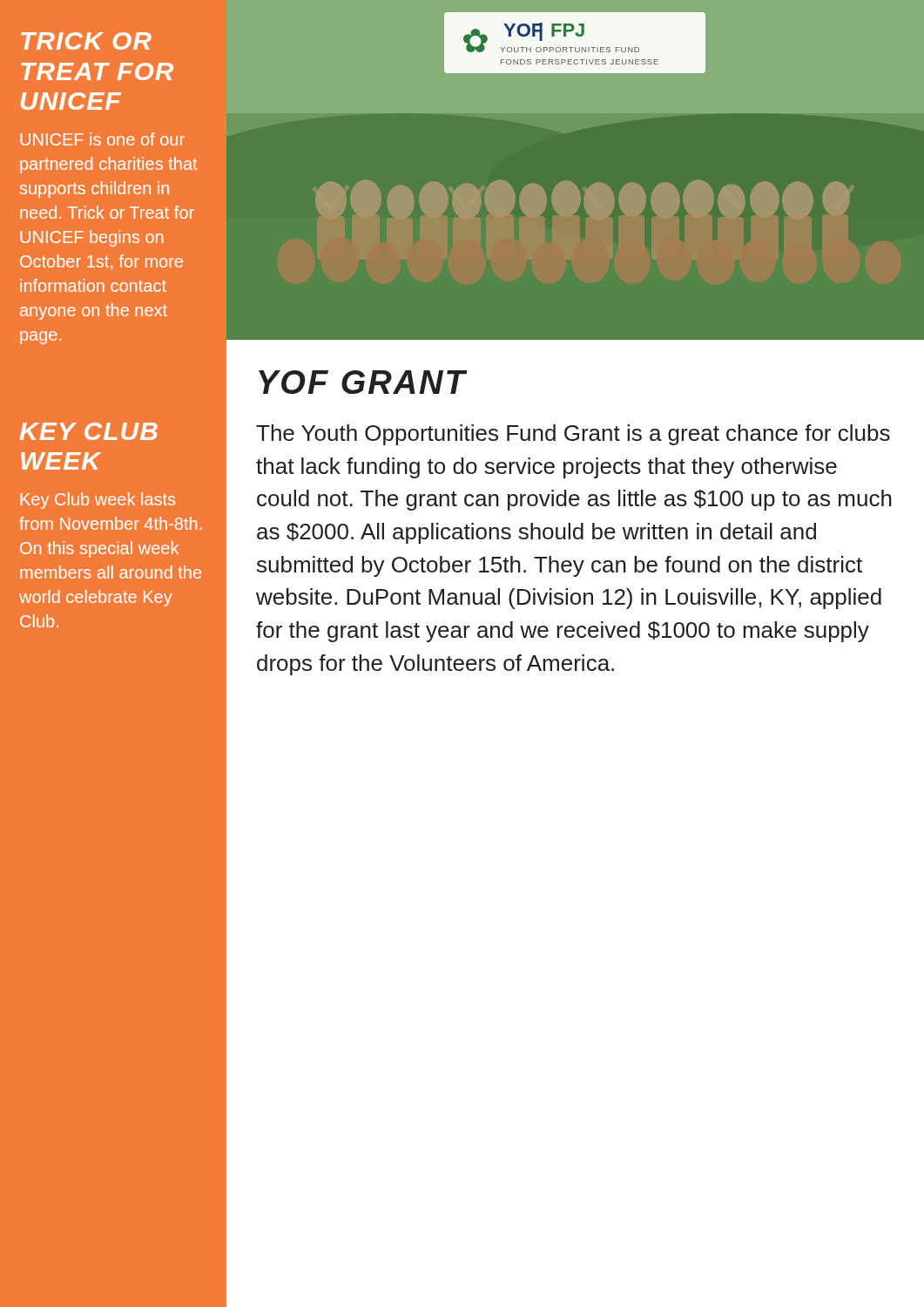924x1307 pixels.
Task: Where is the passage that starts "The Youth Opportunities"?
Action: 574,548
